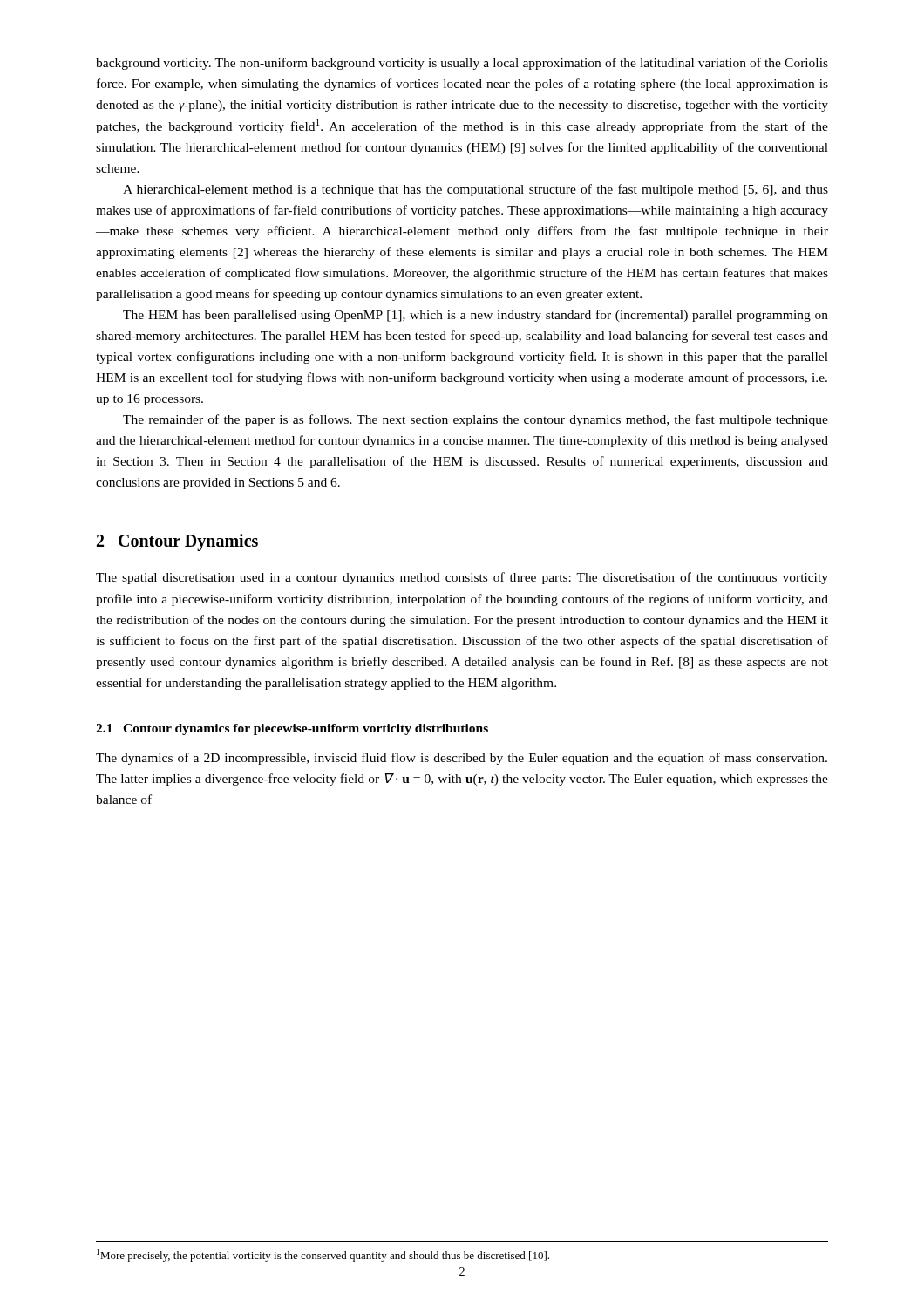
Task: Click on the section header with the text "2.1 Contour dynamics"
Action: (292, 727)
